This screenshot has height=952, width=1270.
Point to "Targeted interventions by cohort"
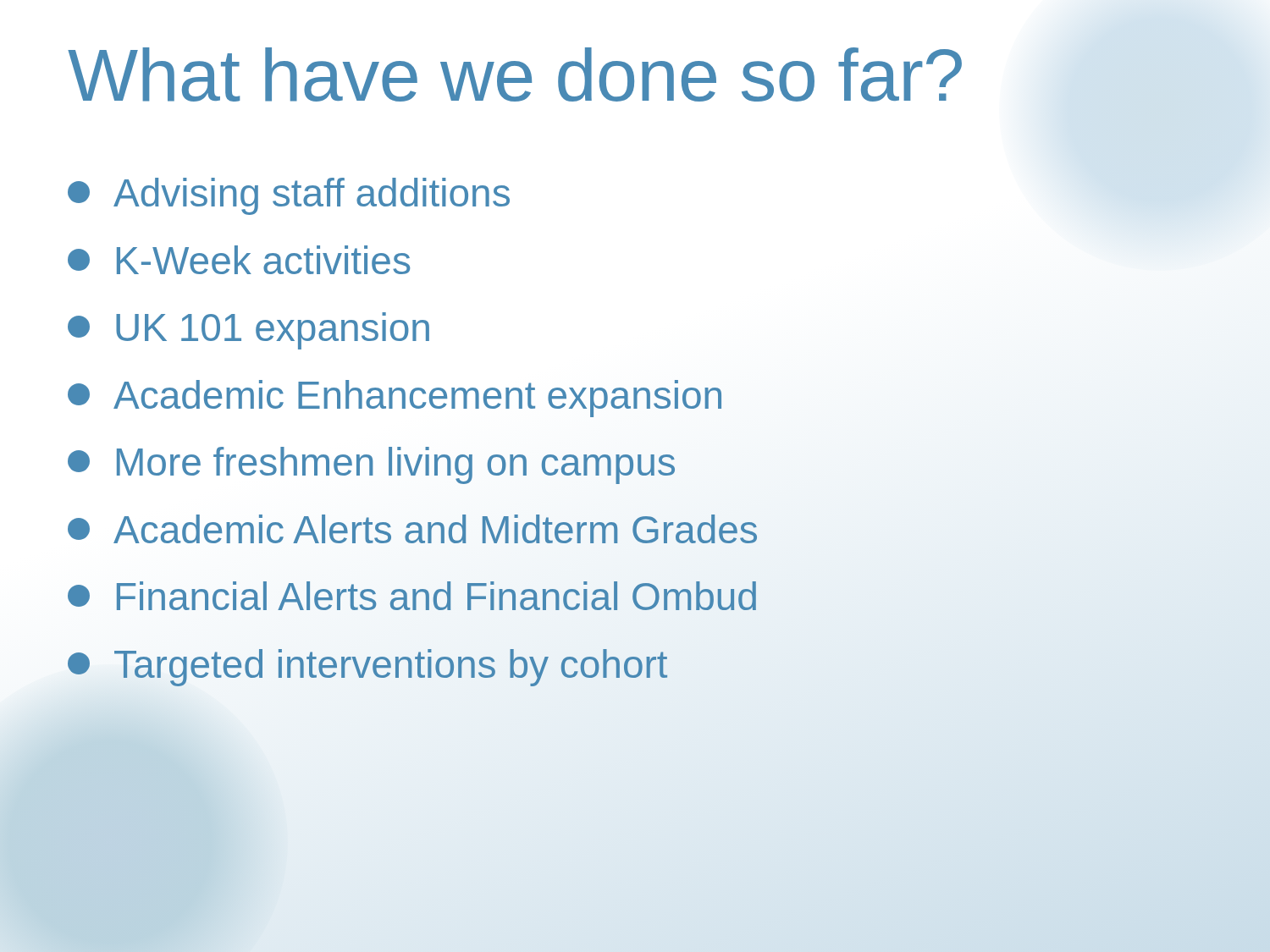tap(635, 664)
